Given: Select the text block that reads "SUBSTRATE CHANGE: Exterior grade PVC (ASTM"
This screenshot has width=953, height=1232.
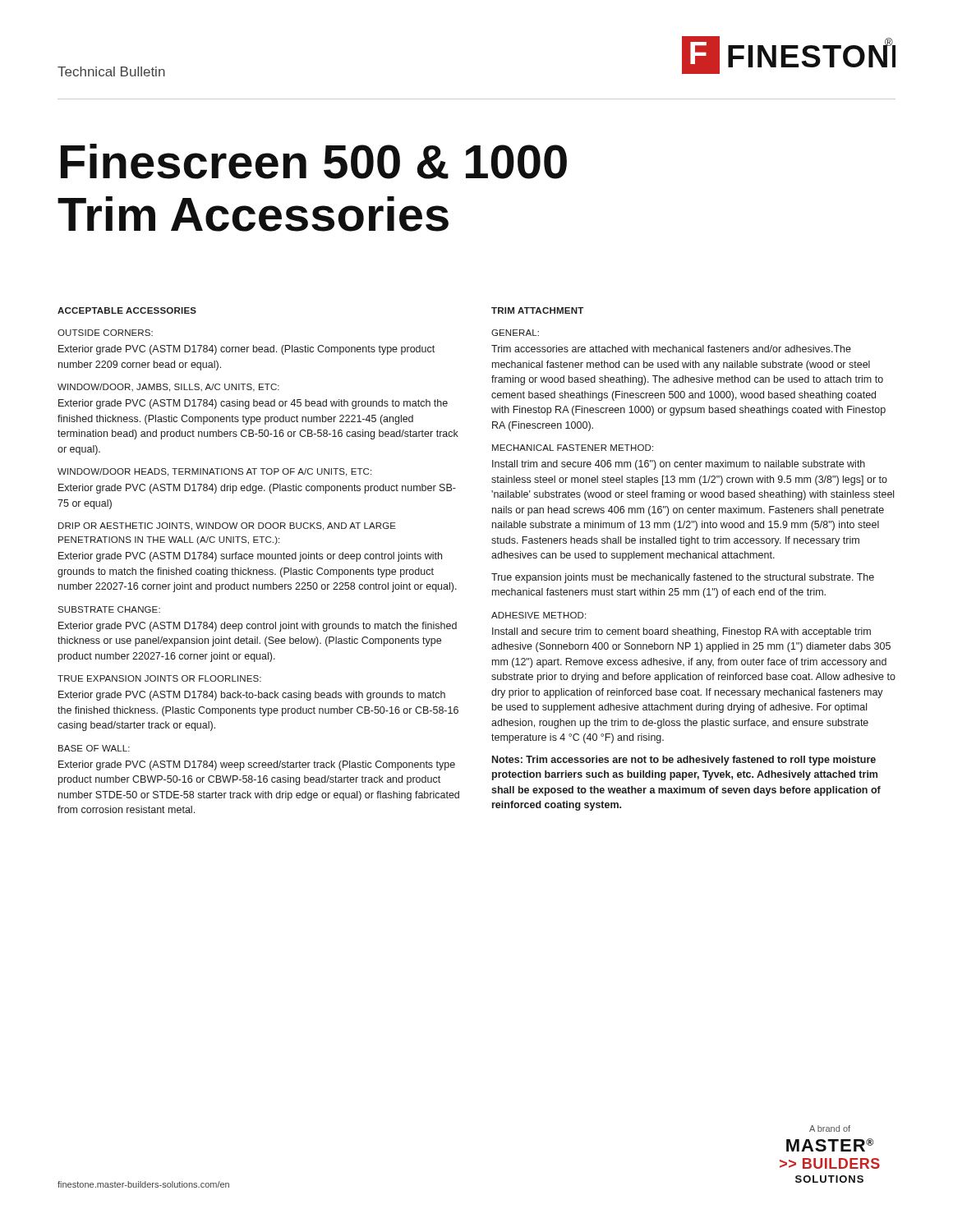Looking at the screenshot, I should (260, 633).
